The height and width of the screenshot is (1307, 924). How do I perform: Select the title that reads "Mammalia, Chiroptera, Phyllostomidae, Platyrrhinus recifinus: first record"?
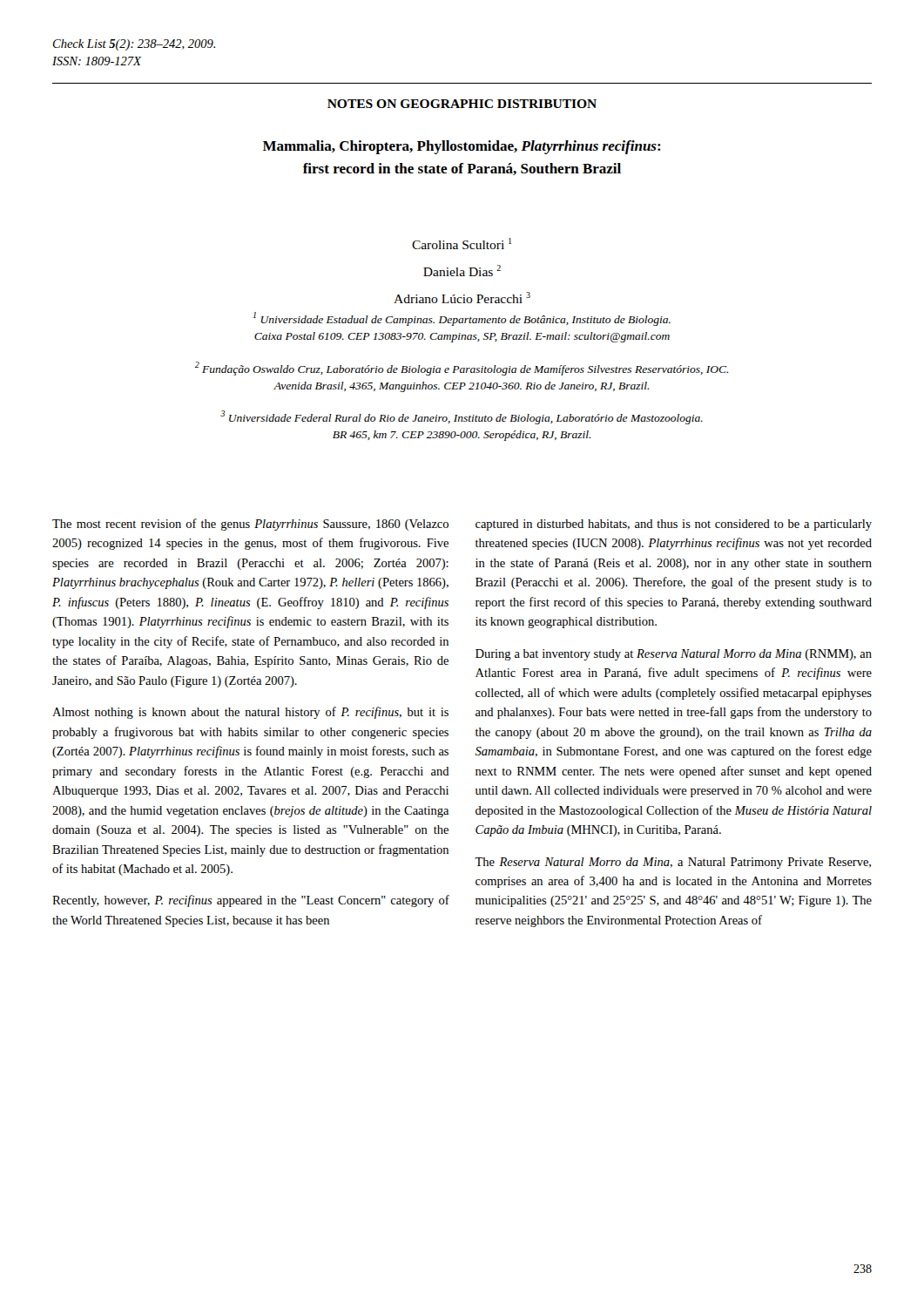pyautogui.click(x=462, y=157)
